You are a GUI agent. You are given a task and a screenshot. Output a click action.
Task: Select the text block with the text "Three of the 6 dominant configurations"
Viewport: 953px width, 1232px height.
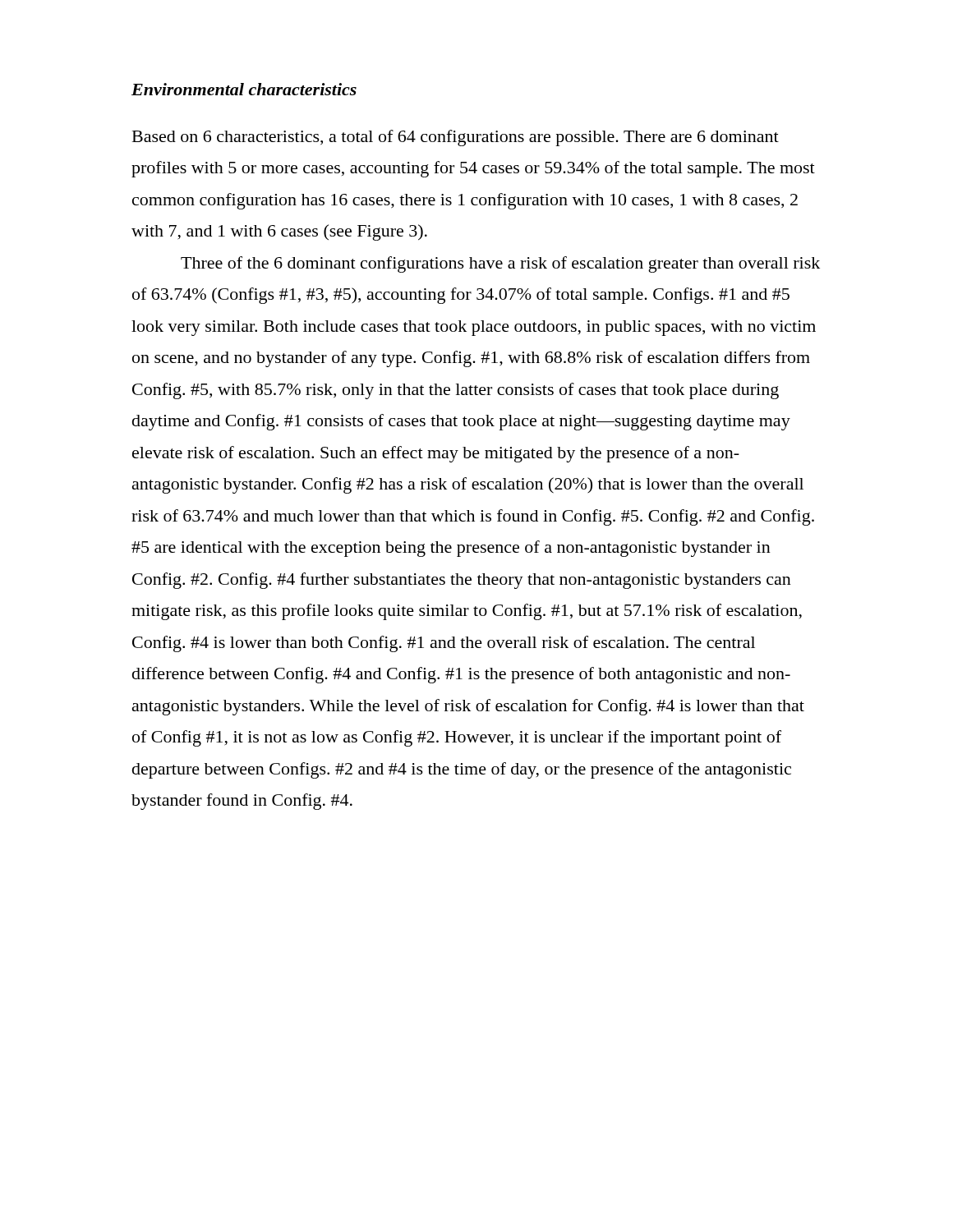click(x=476, y=531)
